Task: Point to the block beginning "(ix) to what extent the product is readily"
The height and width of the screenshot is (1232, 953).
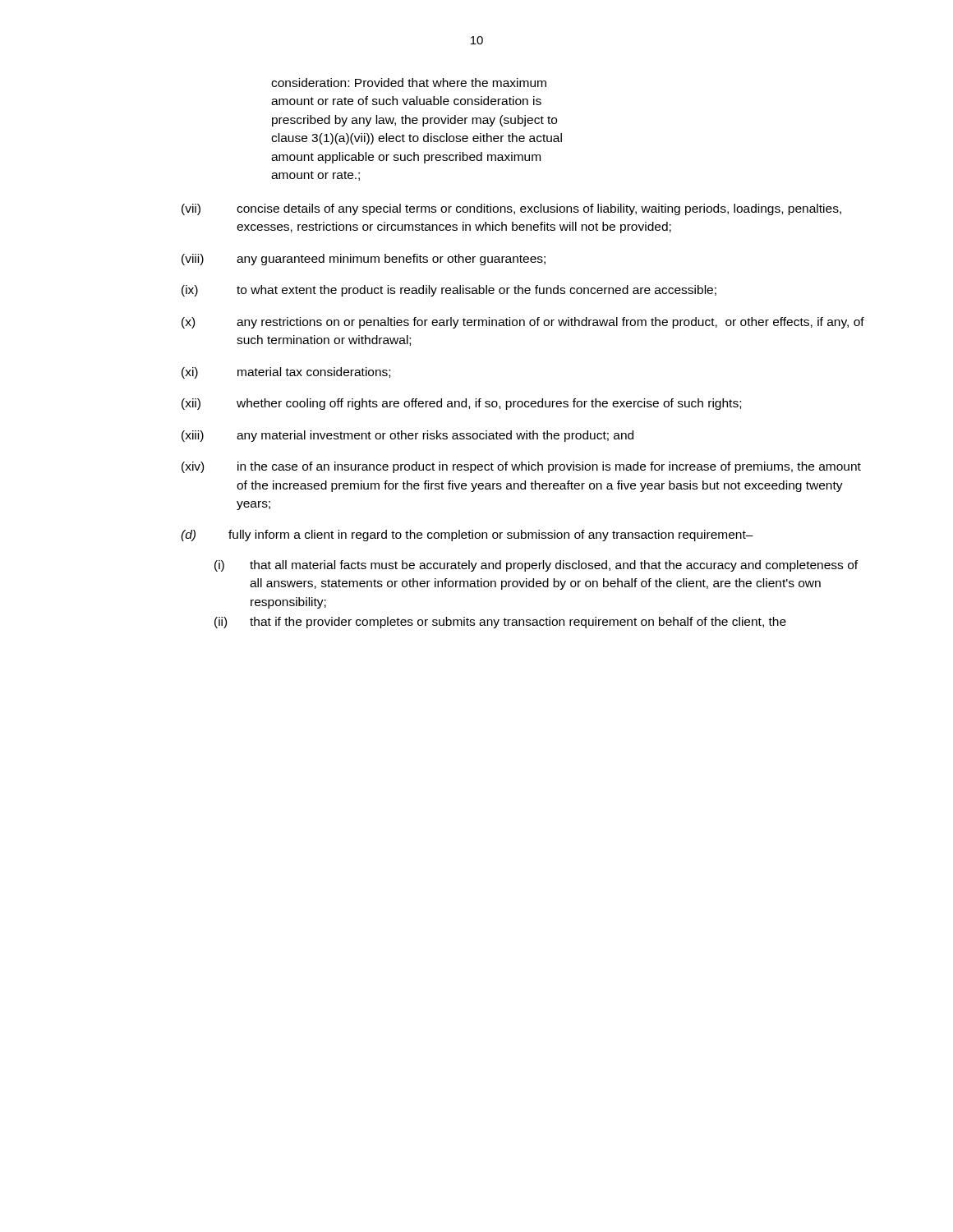Action: 526,290
